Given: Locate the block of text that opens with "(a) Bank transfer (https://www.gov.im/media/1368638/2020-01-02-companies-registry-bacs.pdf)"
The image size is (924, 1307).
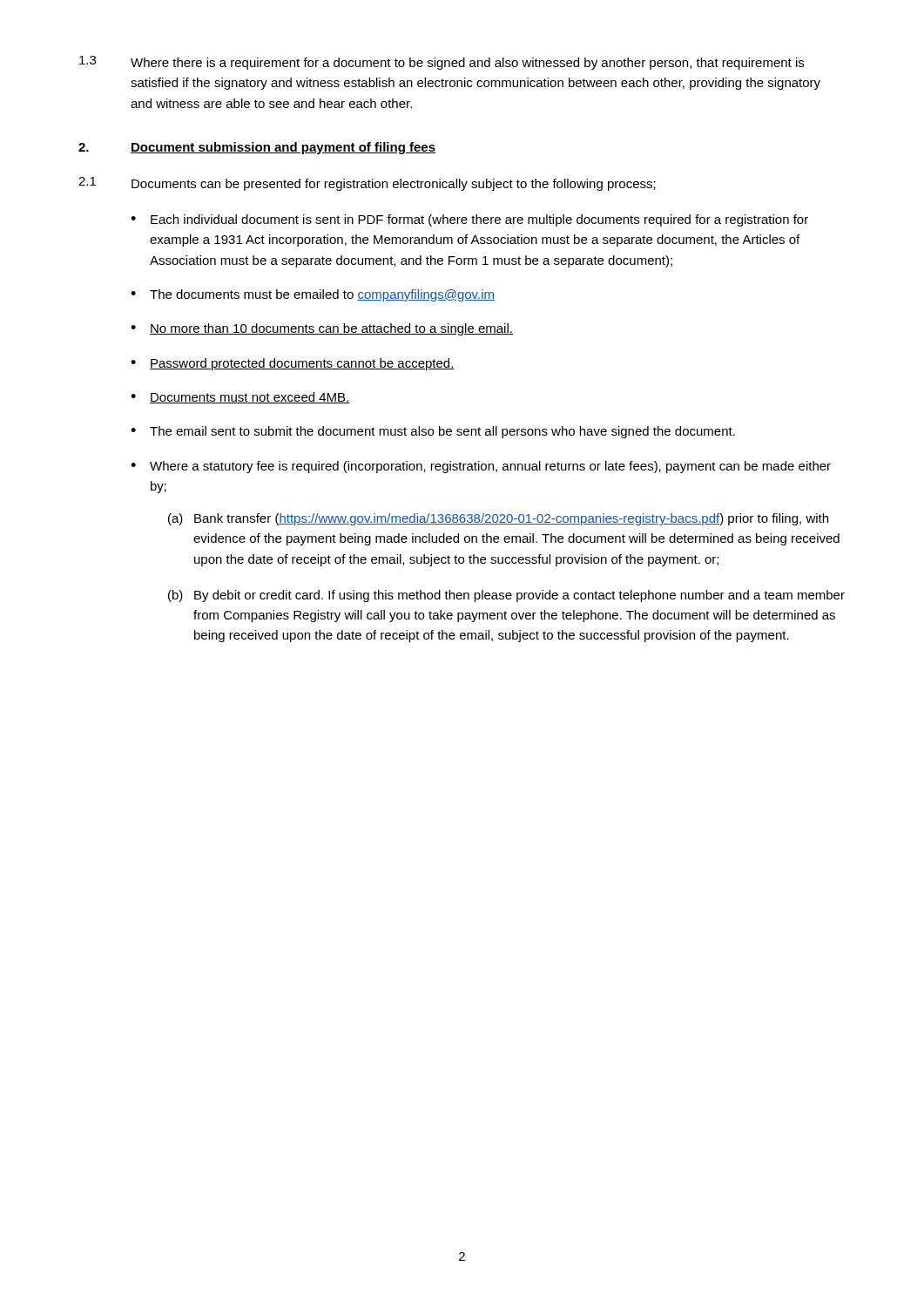Looking at the screenshot, I should pos(506,539).
